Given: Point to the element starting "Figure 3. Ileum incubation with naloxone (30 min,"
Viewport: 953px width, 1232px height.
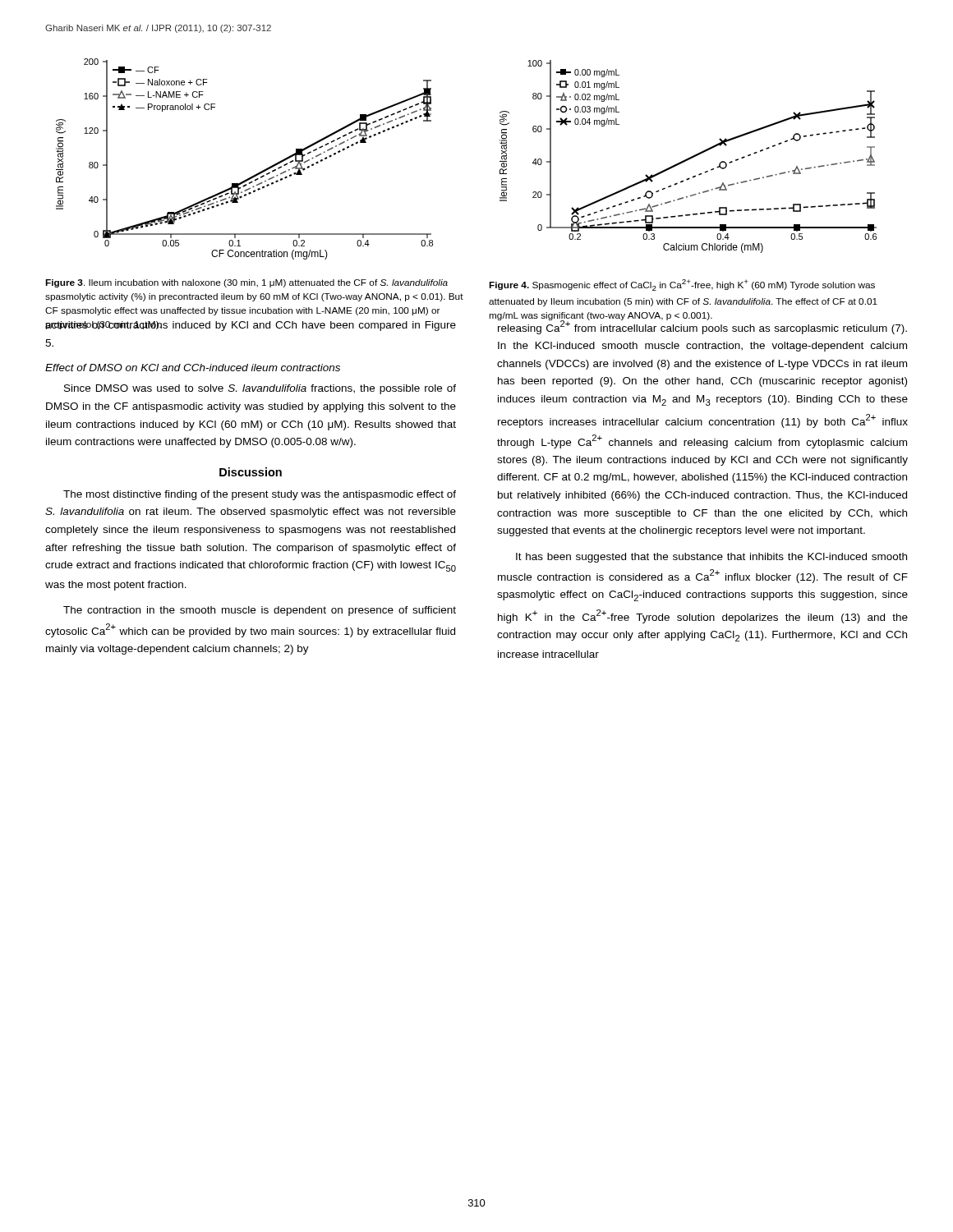Looking at the screenshot, I should click(254, 304).
